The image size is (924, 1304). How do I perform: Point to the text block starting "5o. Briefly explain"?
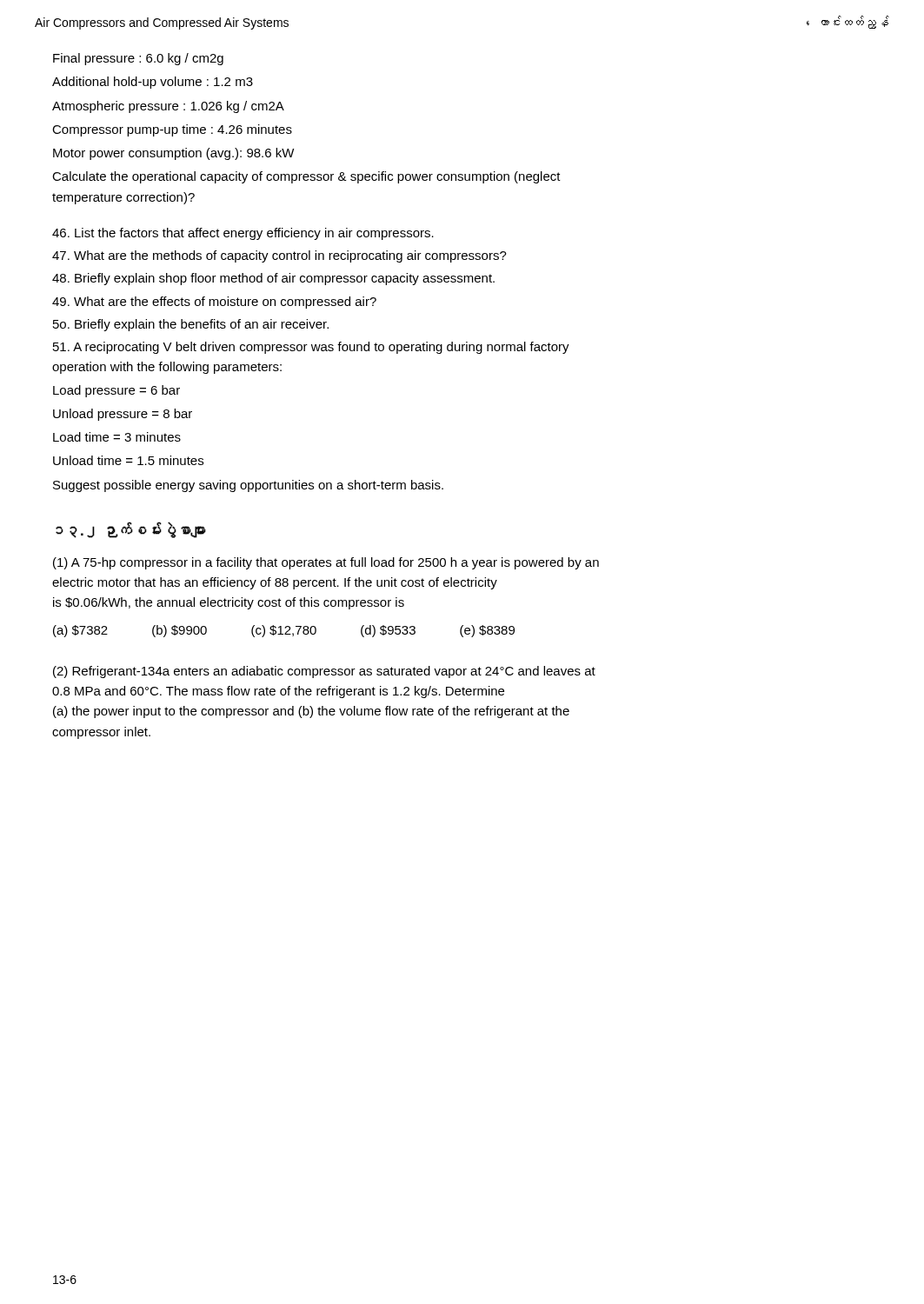[191, 324]
